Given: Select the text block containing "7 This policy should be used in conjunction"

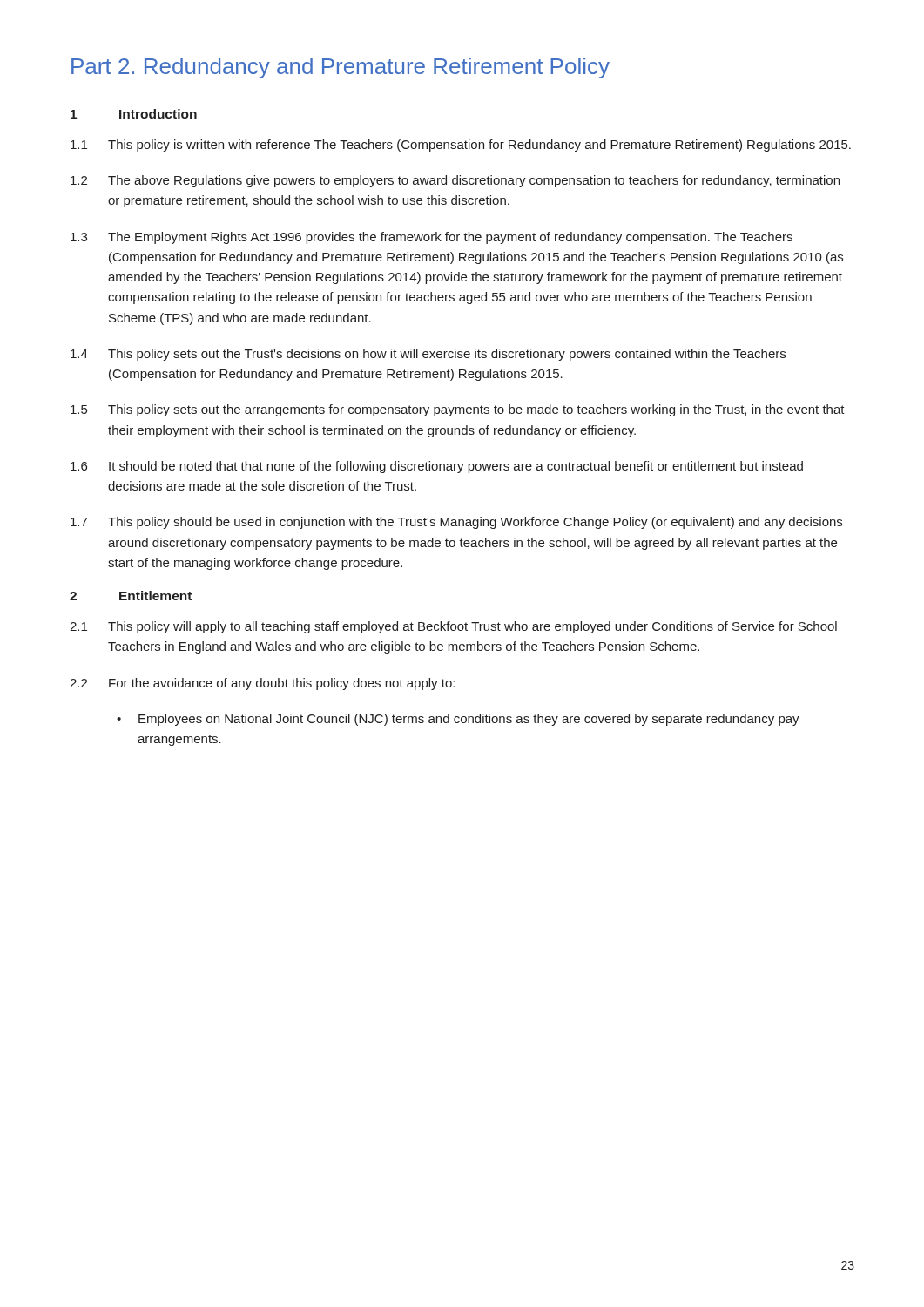Looking at the screenshot, I should [462, 542].
